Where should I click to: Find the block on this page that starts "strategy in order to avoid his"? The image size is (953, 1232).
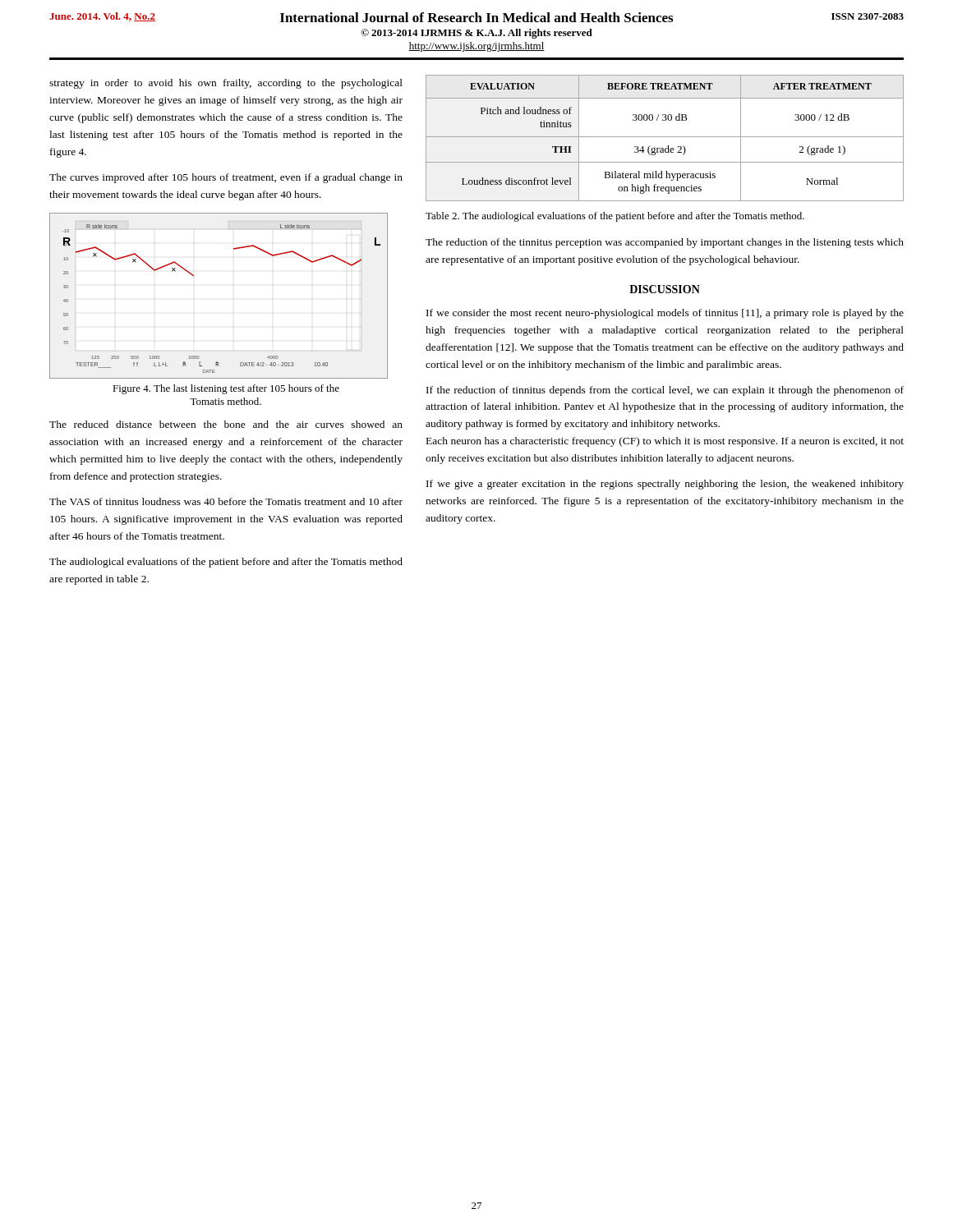pyautogui.click(x=226, y=118)
